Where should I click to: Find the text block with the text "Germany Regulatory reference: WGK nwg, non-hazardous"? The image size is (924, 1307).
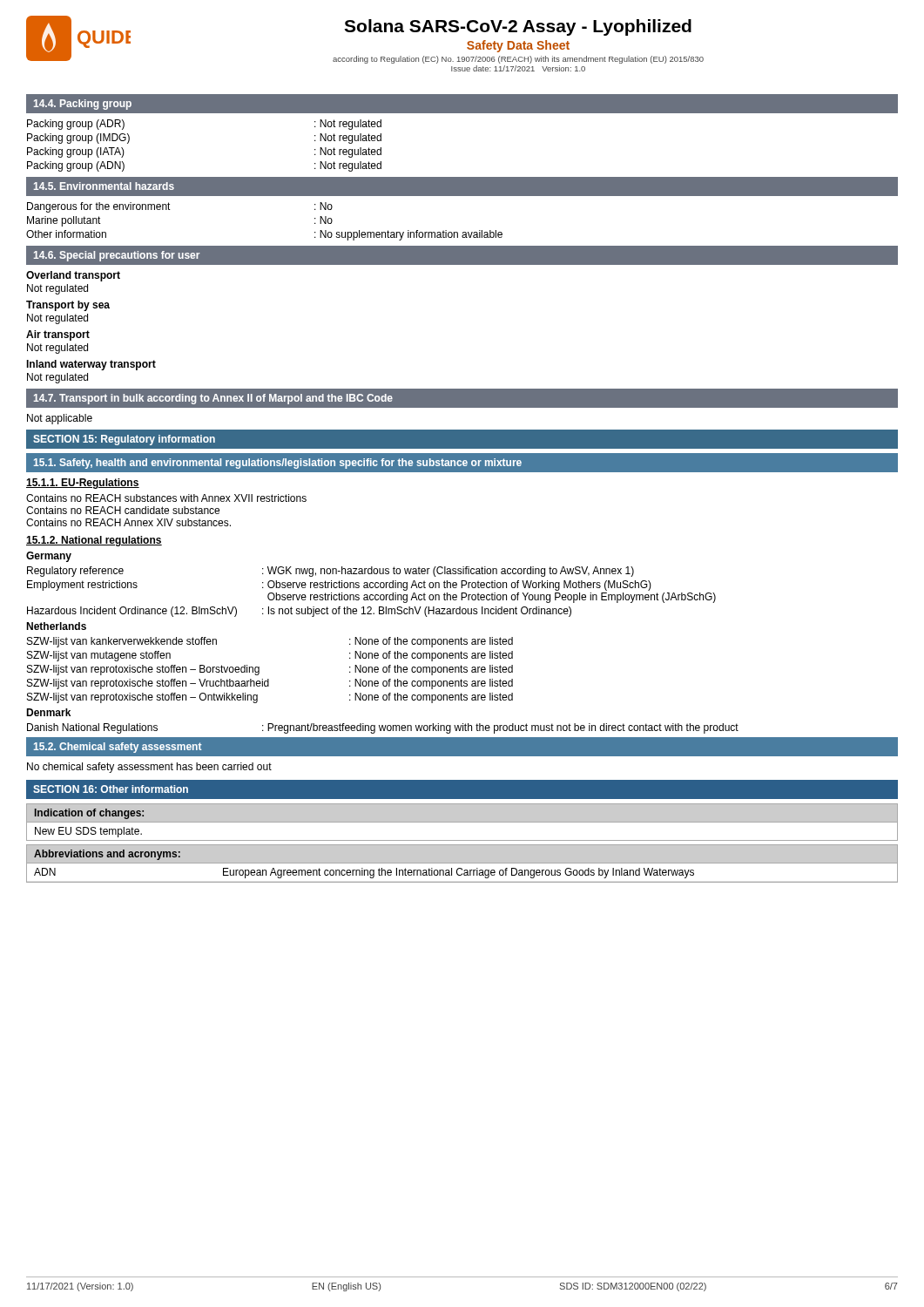point(462,642)
